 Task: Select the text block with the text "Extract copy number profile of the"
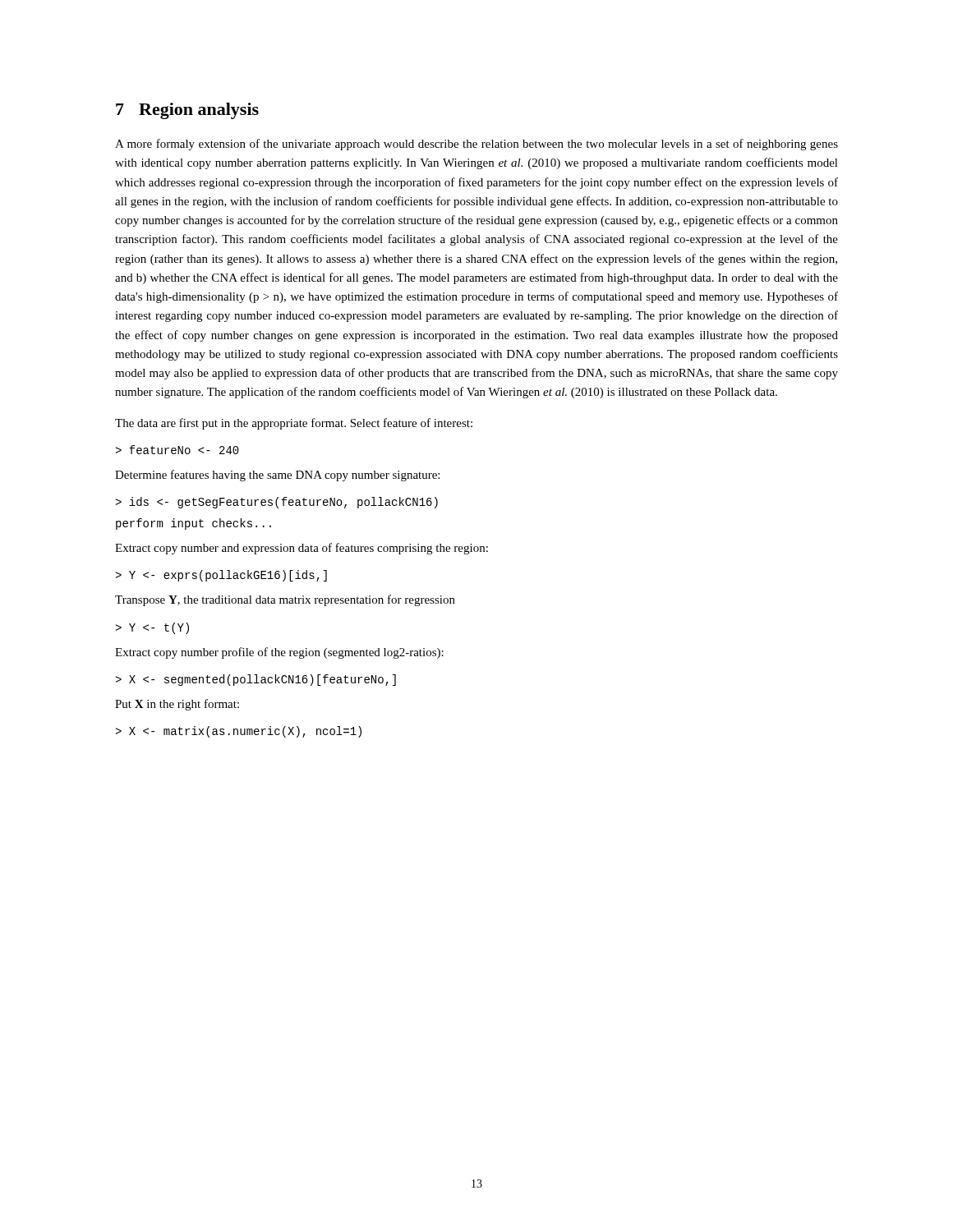pos(280,652)
